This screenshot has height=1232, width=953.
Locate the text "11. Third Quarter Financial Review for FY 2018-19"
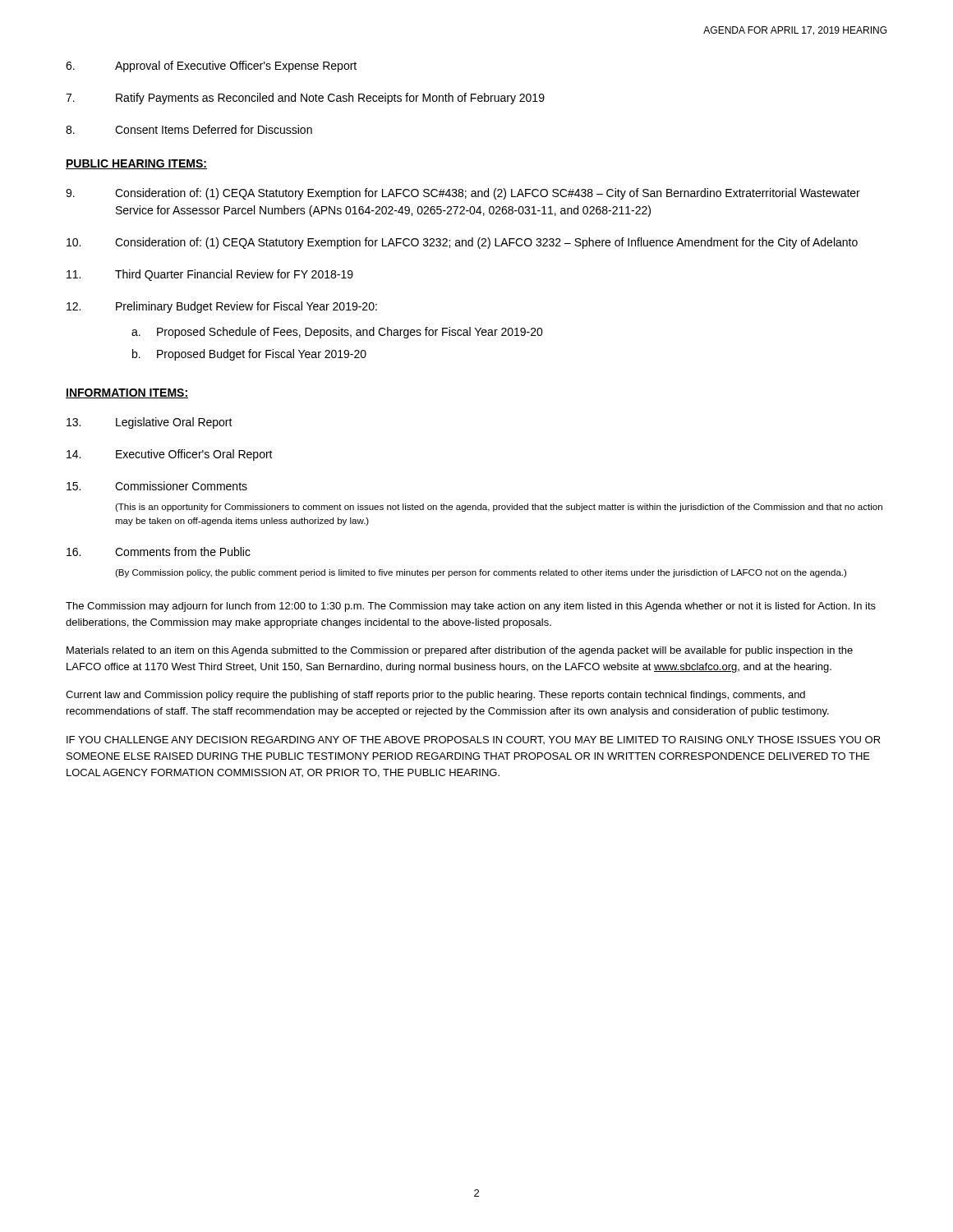coord(210,275)
